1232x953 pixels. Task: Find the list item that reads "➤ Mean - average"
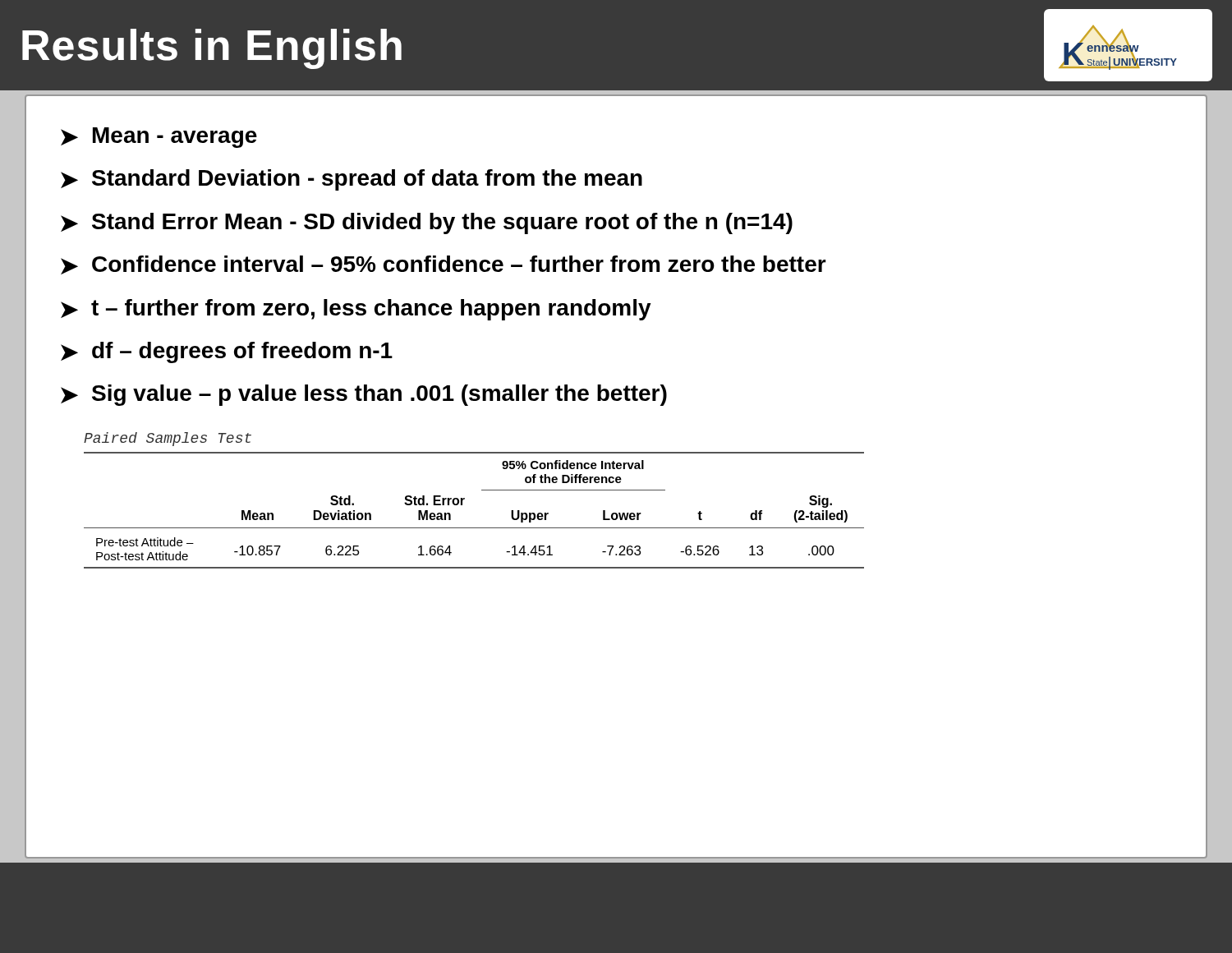click(158, 137)
